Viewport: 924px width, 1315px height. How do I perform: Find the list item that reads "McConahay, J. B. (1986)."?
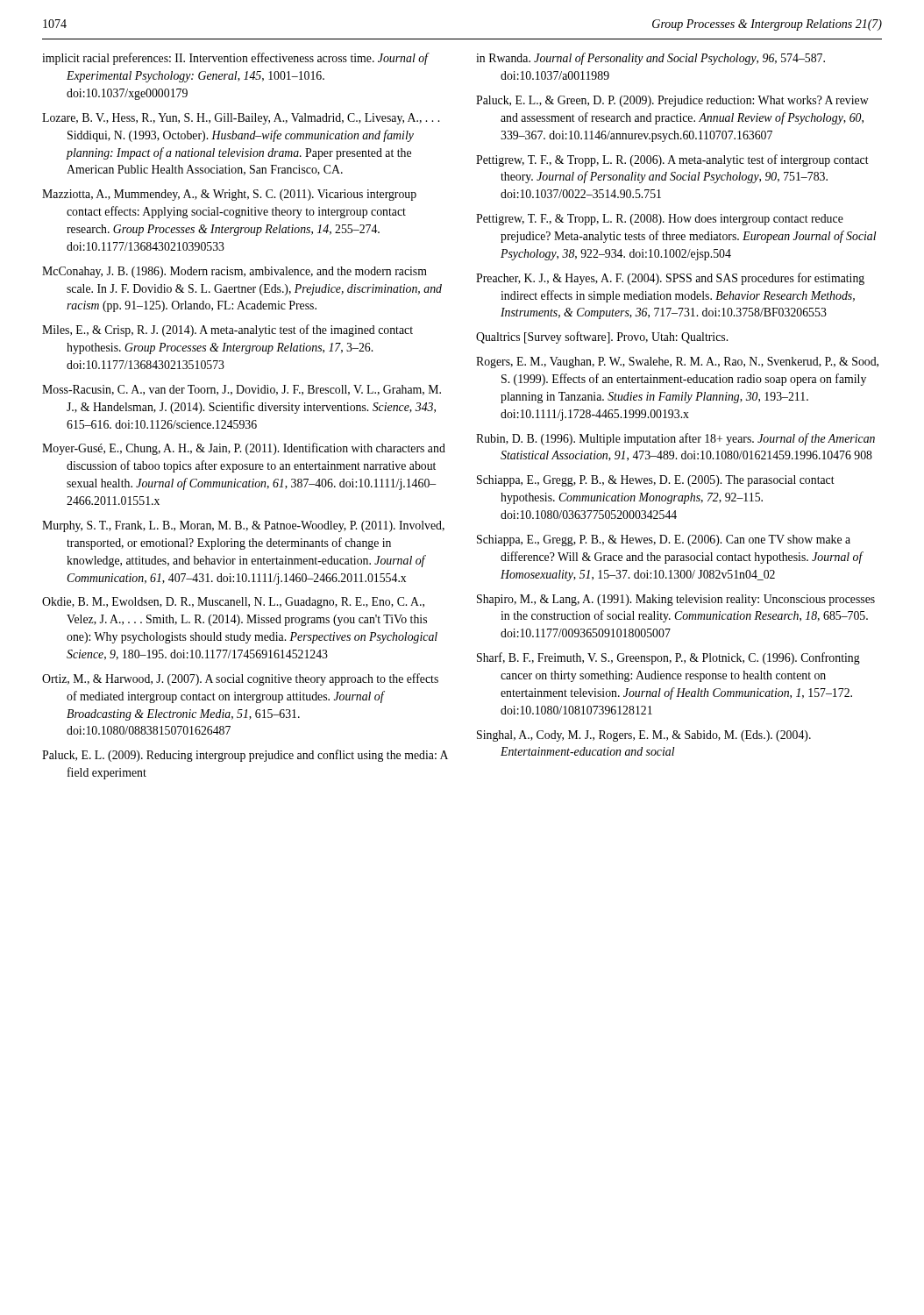pos(242,289)
